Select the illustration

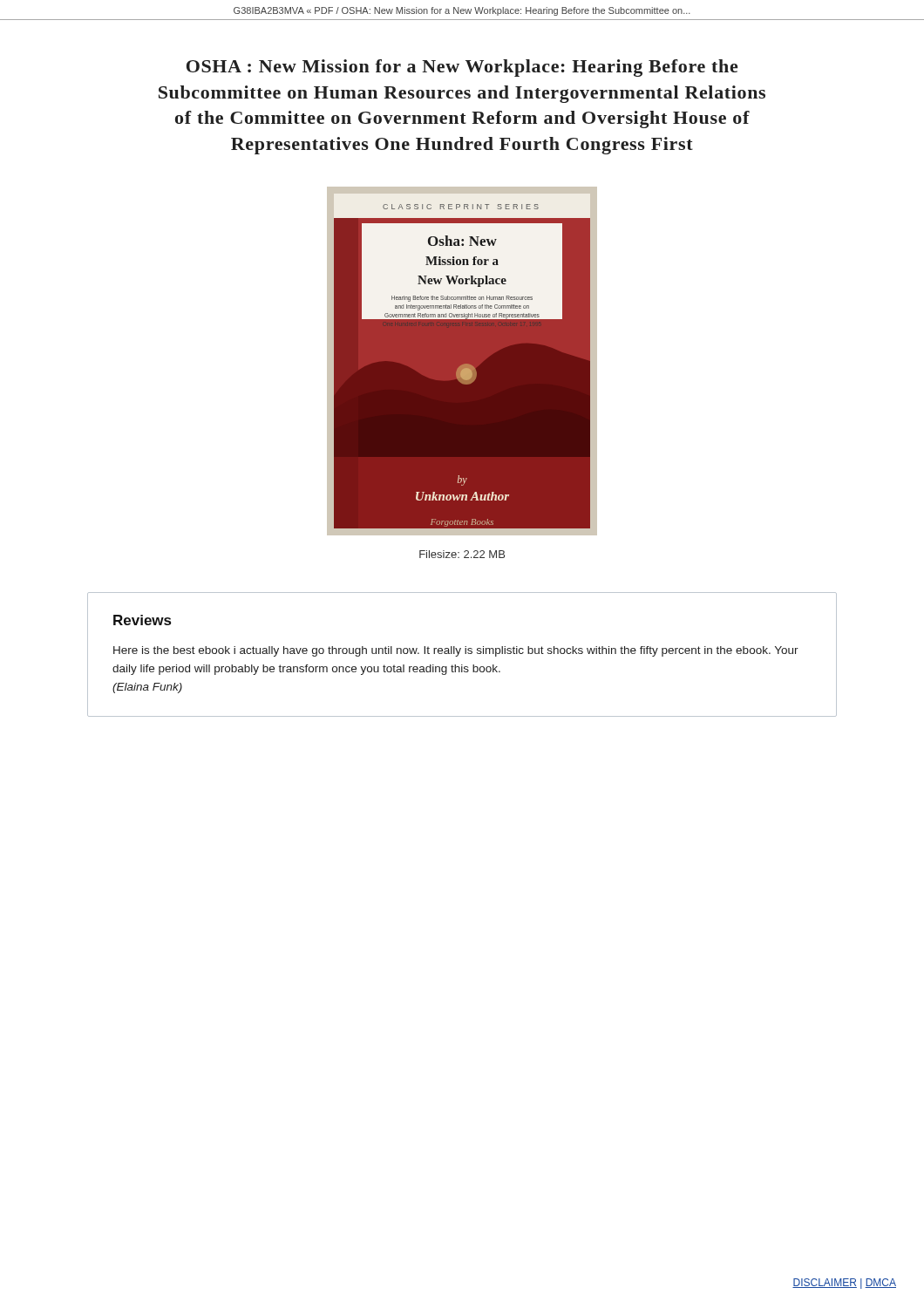tap(462, 361)
